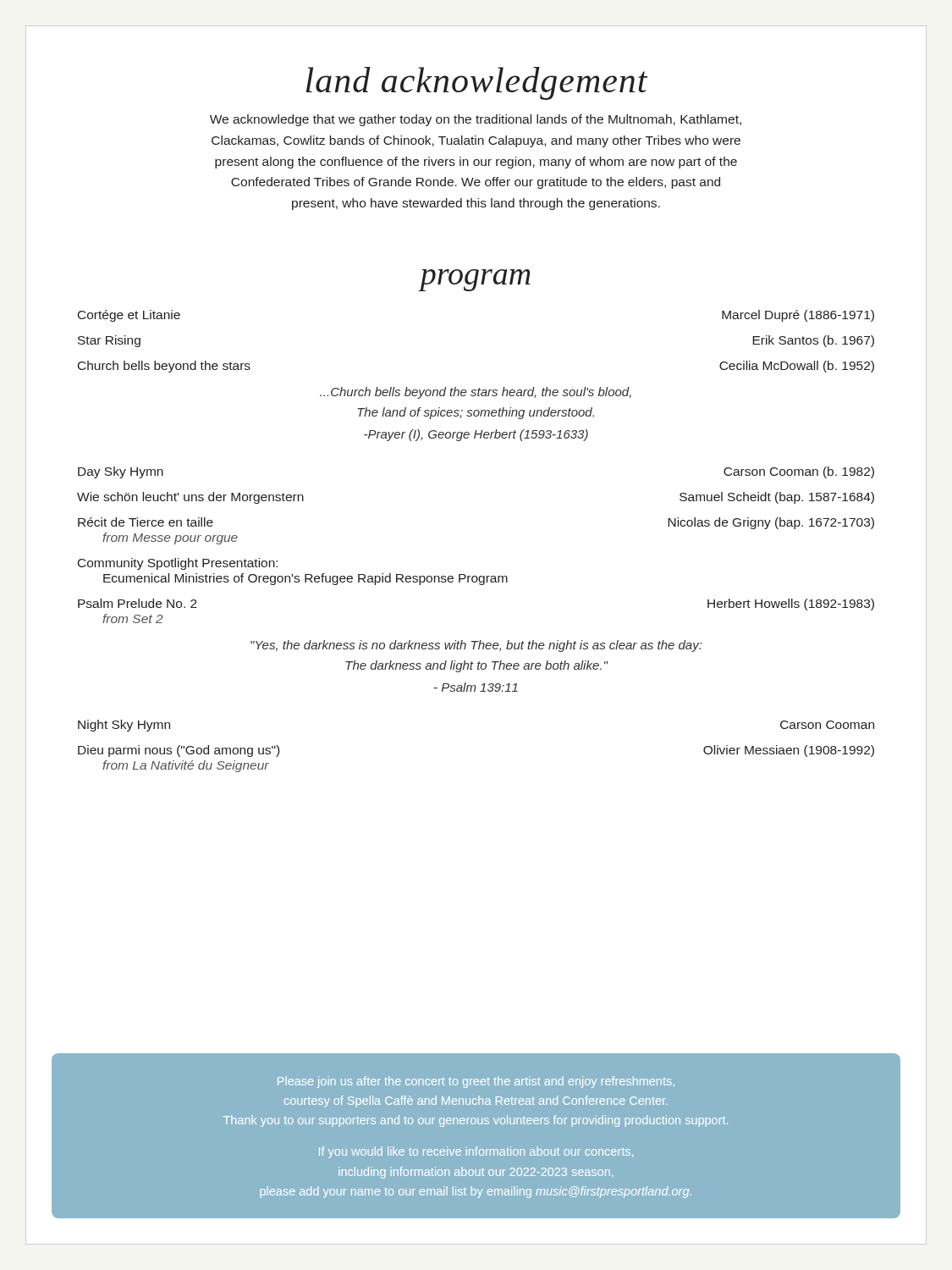This screenshot has height=1270, width=952.
Task: Where does it say "Day Sky Hymn Carson Cooman (b. 1982)"?
Action: point(121,472)
